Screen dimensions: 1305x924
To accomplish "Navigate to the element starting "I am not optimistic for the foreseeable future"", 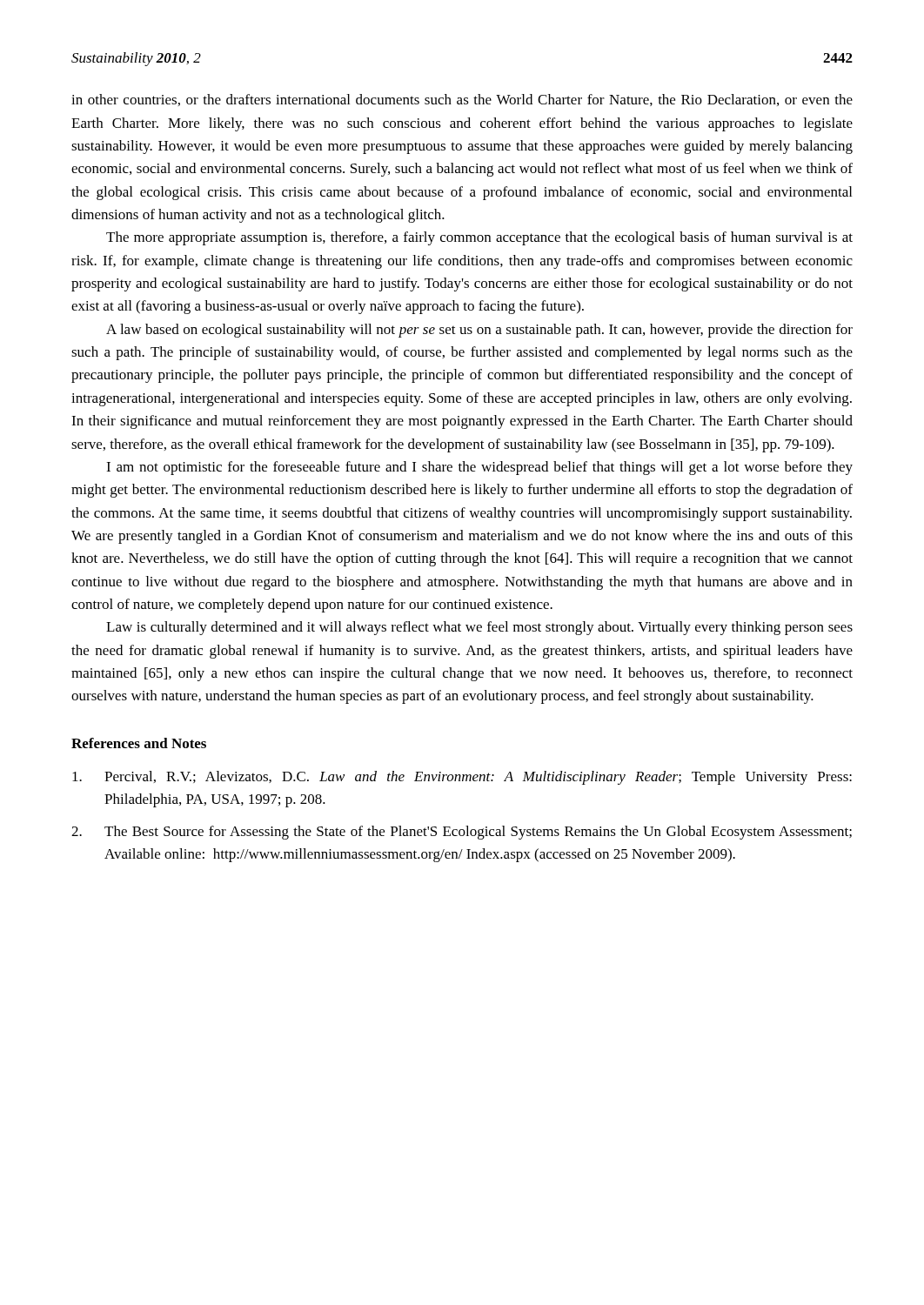I will click(462, 536).
